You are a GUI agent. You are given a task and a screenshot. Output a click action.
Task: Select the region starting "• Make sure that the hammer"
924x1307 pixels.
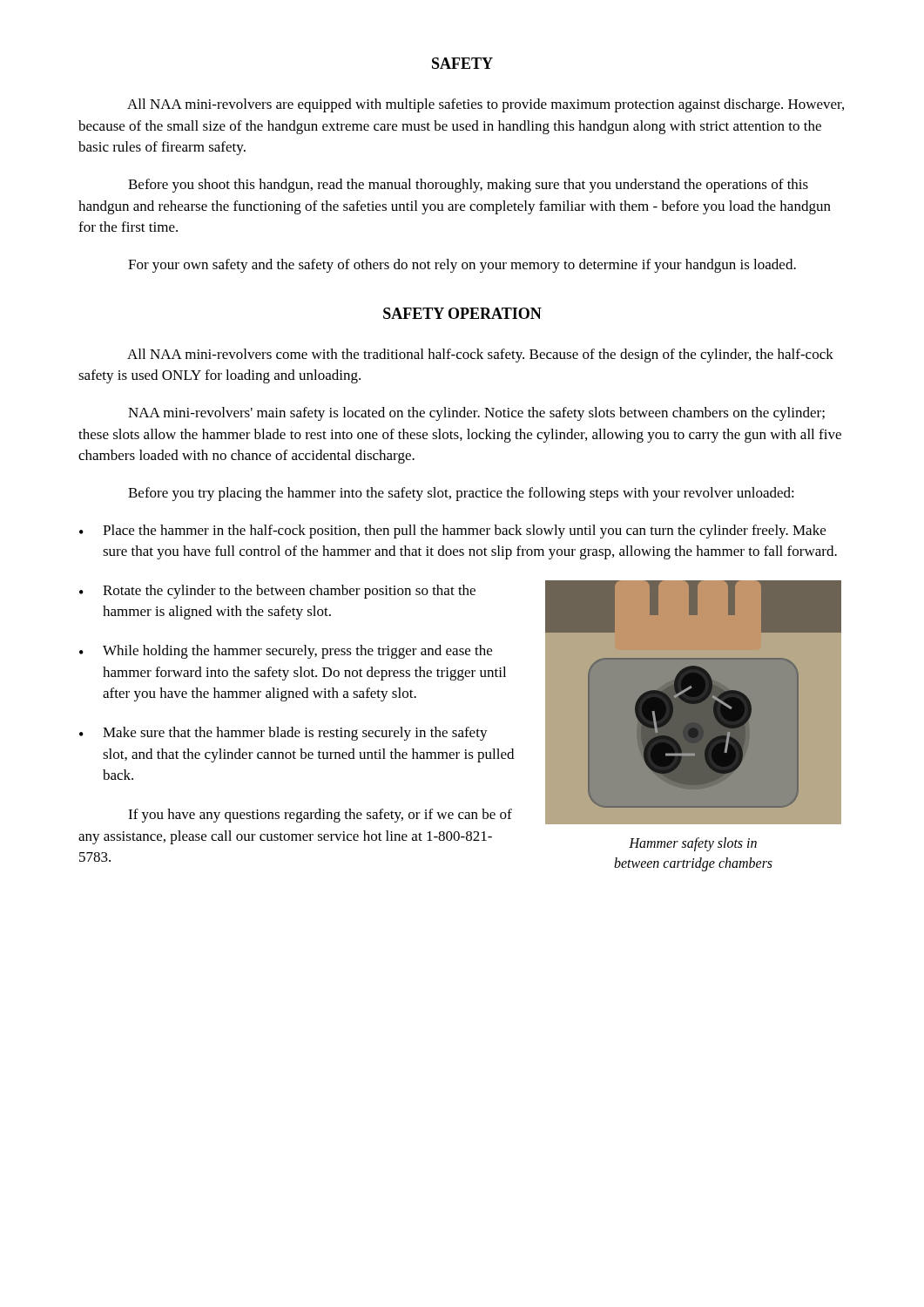click(297, 755)
